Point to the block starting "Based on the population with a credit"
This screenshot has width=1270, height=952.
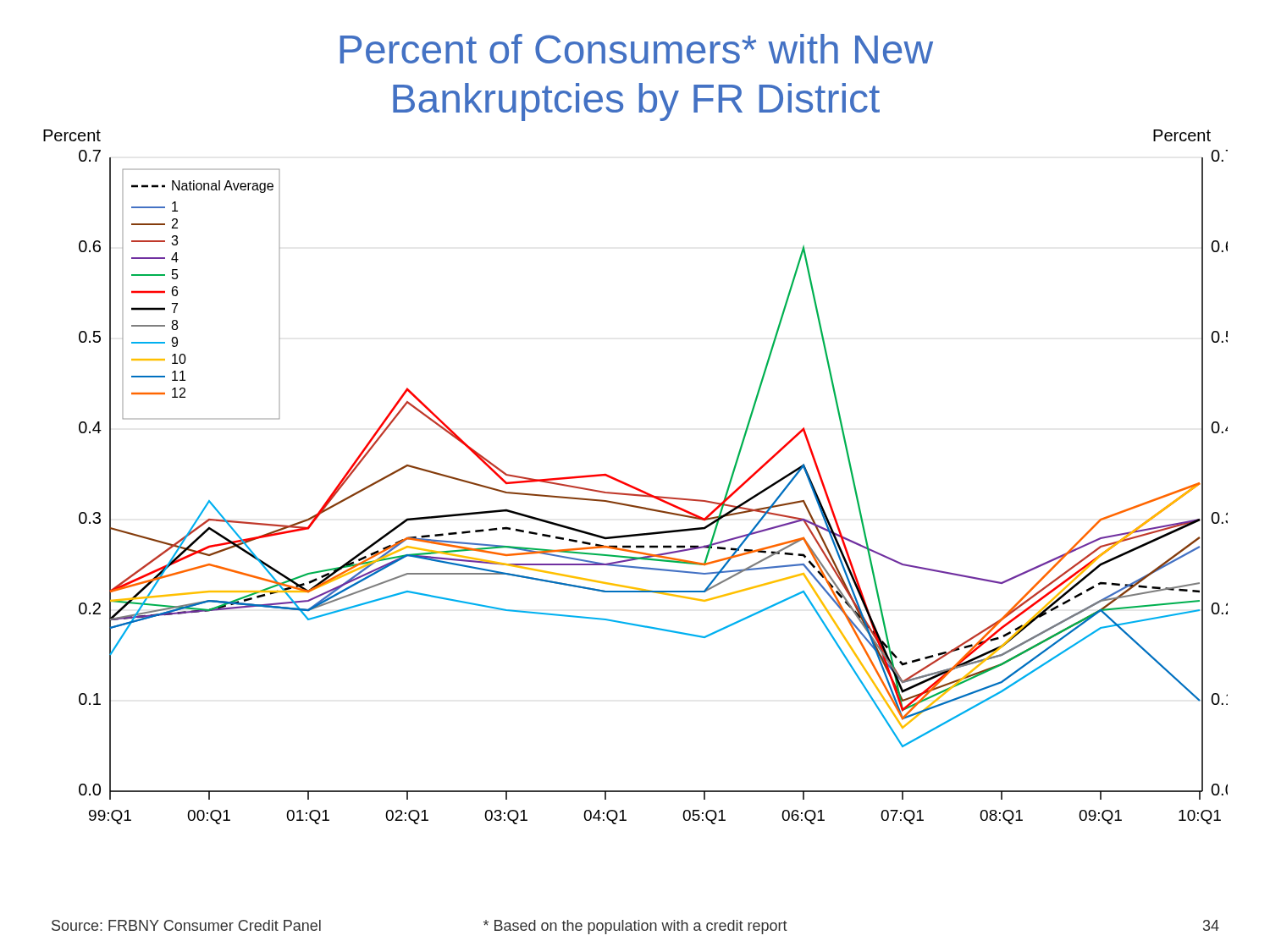point(635,926)
